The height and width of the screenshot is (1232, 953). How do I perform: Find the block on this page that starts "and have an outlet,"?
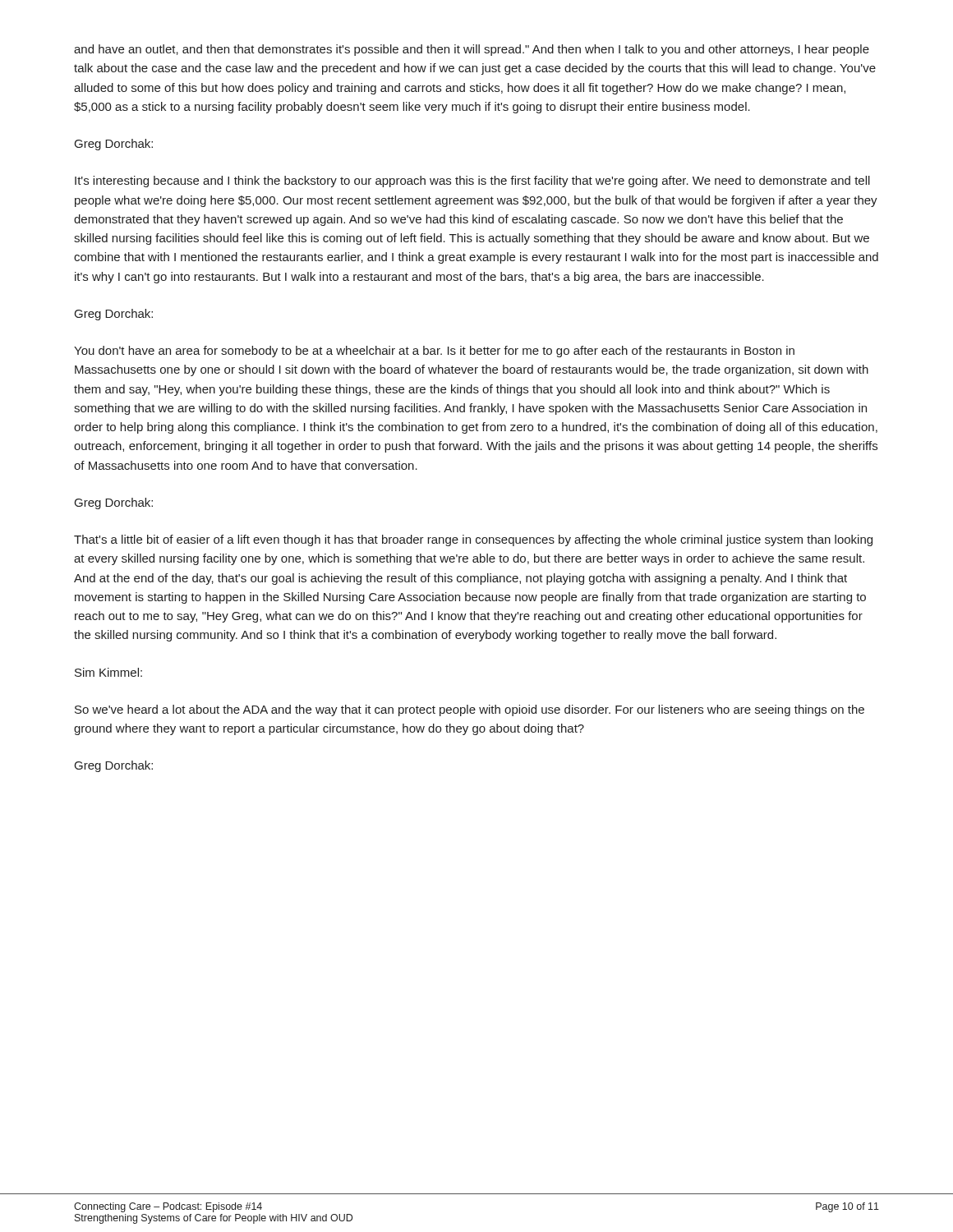click(x=475, y=77)
